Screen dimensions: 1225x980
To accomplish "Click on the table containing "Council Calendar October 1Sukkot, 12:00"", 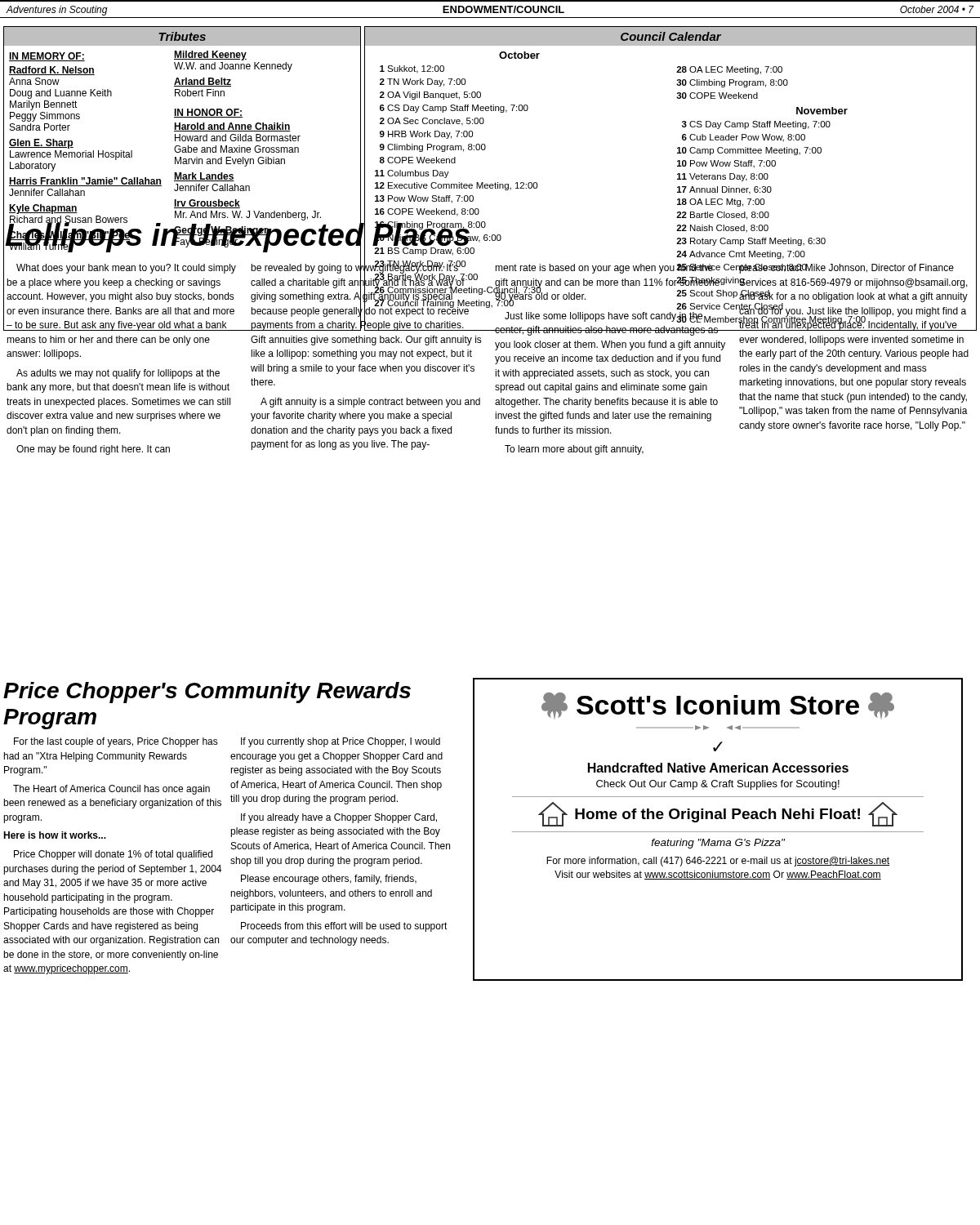I will coord(671,178).
